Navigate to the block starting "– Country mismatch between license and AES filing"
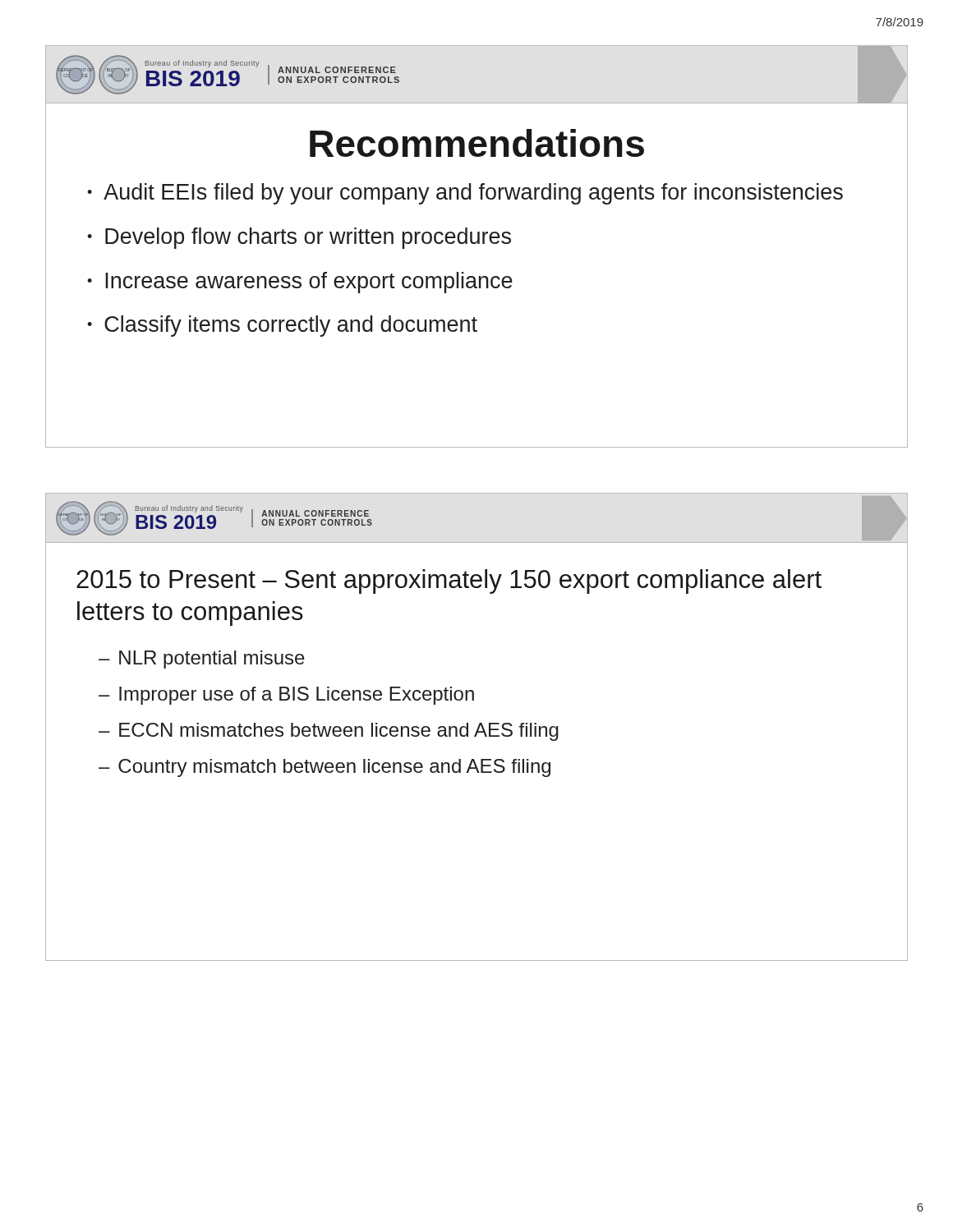 (x=325, y=766)
